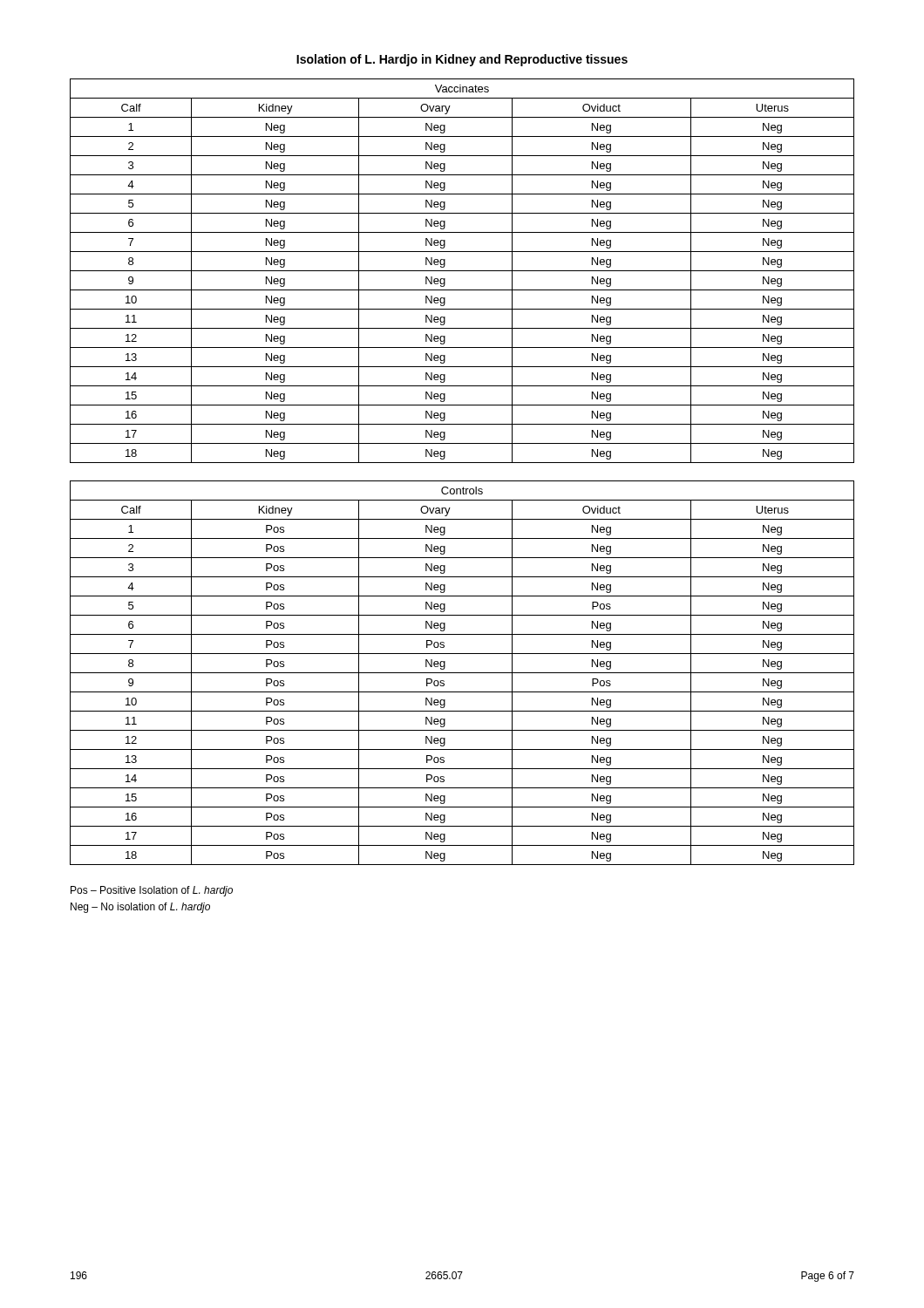The height and width of the screenshot is (1308, 924).
Task: Locate the table with the text "Pos"
Action: [x=462, y=673]
